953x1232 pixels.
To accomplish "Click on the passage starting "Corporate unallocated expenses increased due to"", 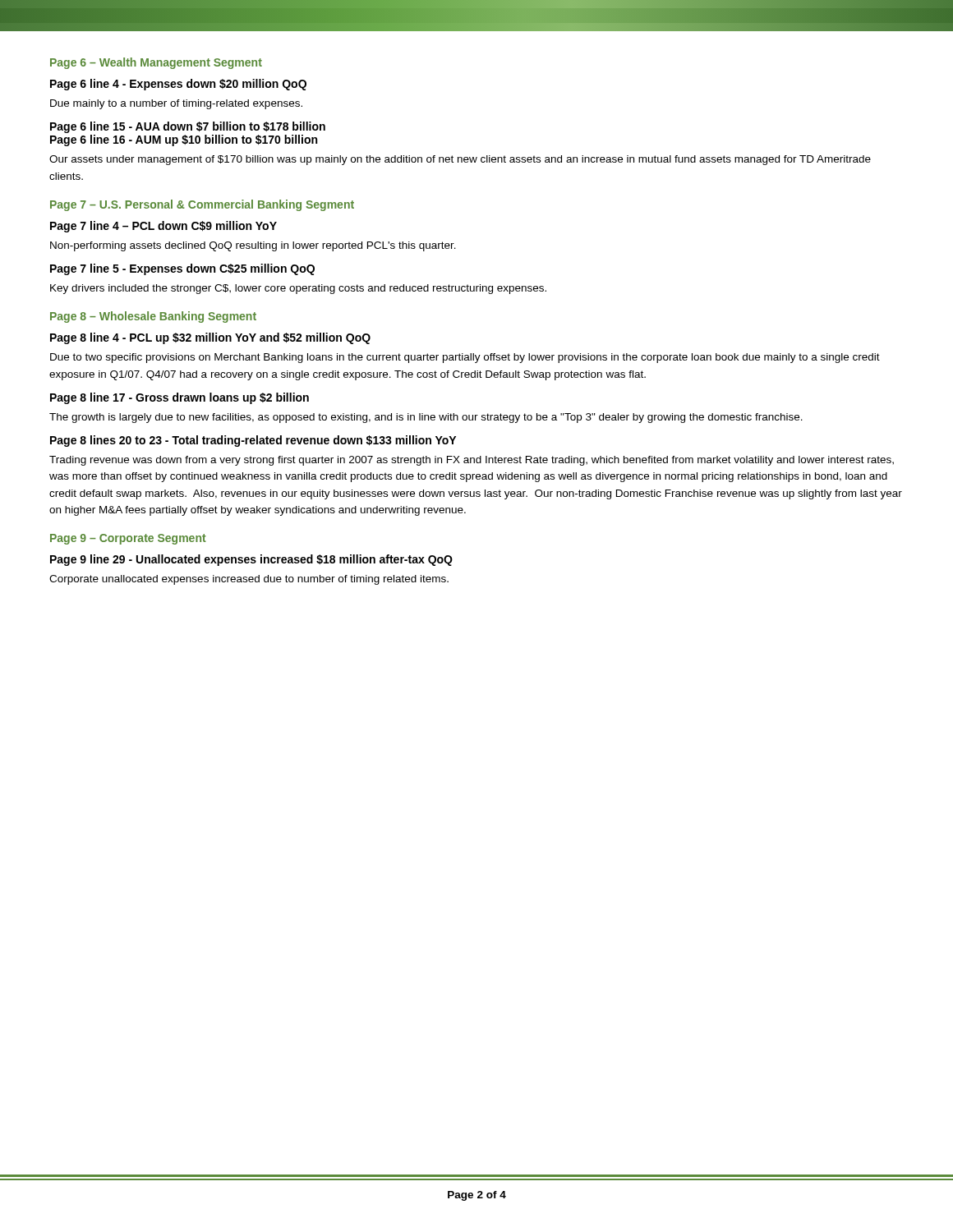I will tap(249, 579).
